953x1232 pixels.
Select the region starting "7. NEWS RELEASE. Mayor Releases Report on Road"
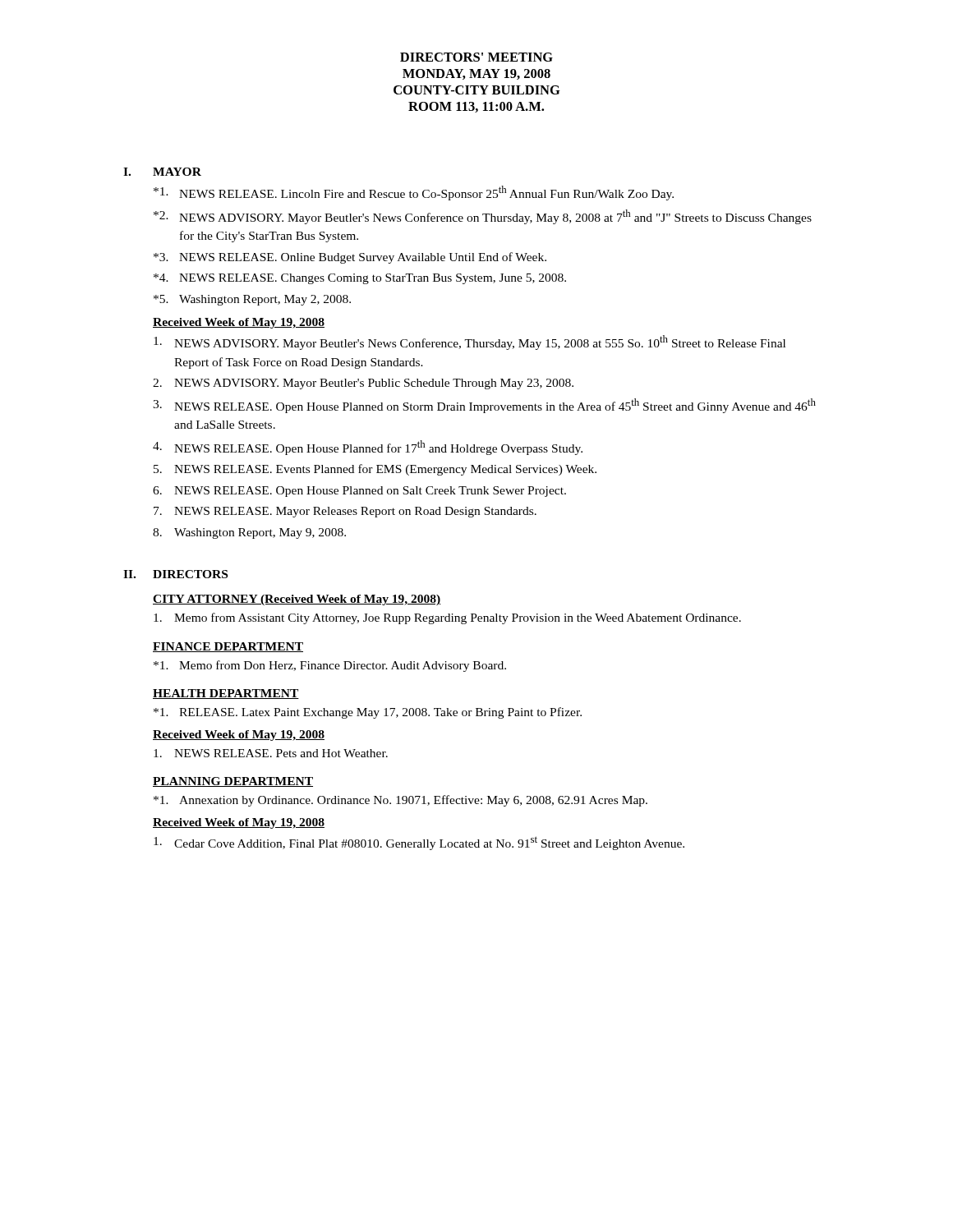pyautogui.click(x=345, y=511)
